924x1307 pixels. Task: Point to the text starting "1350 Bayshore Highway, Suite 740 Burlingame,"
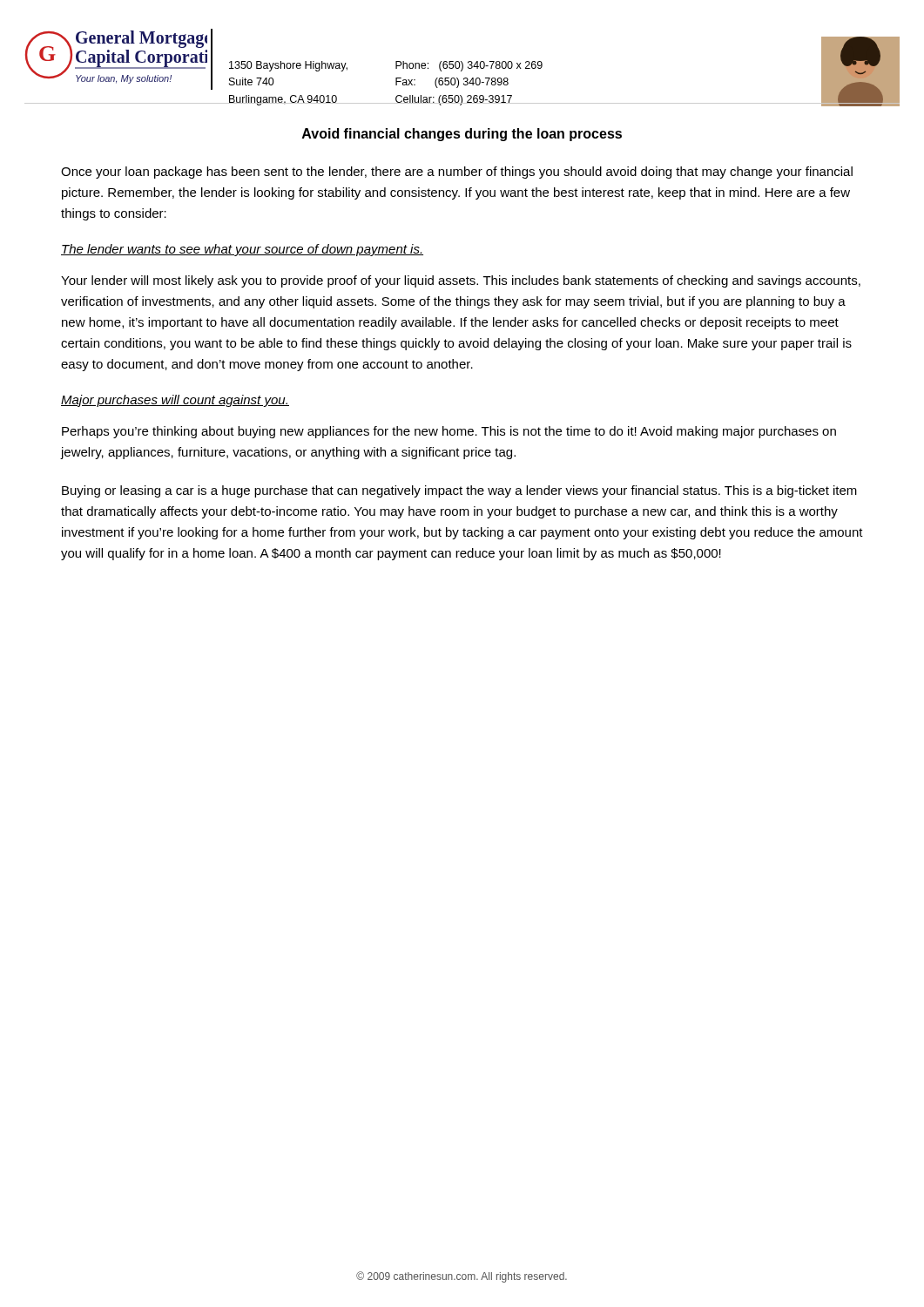click(385, 83)
